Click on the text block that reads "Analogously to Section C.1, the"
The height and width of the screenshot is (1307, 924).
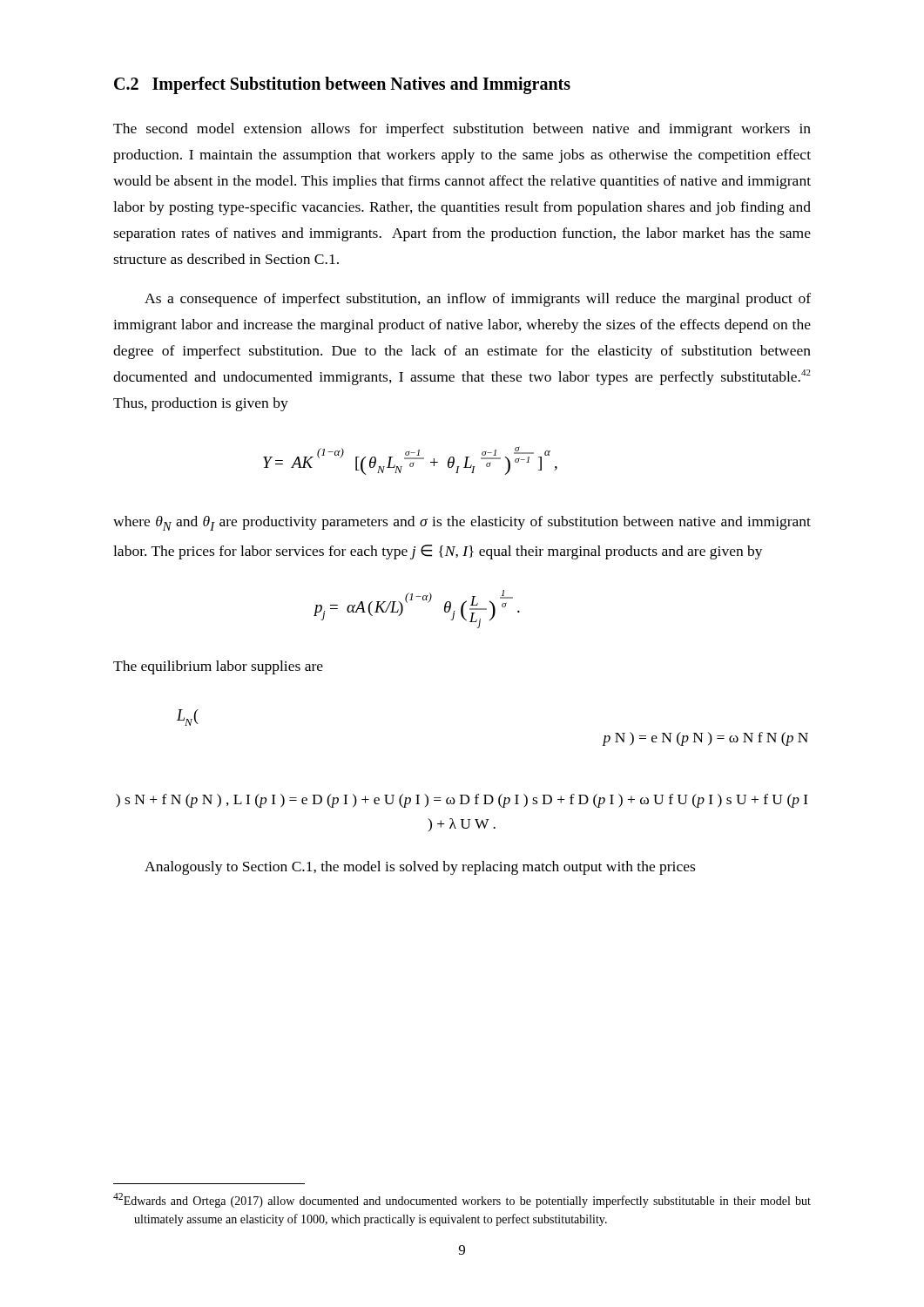pos(420,866)
